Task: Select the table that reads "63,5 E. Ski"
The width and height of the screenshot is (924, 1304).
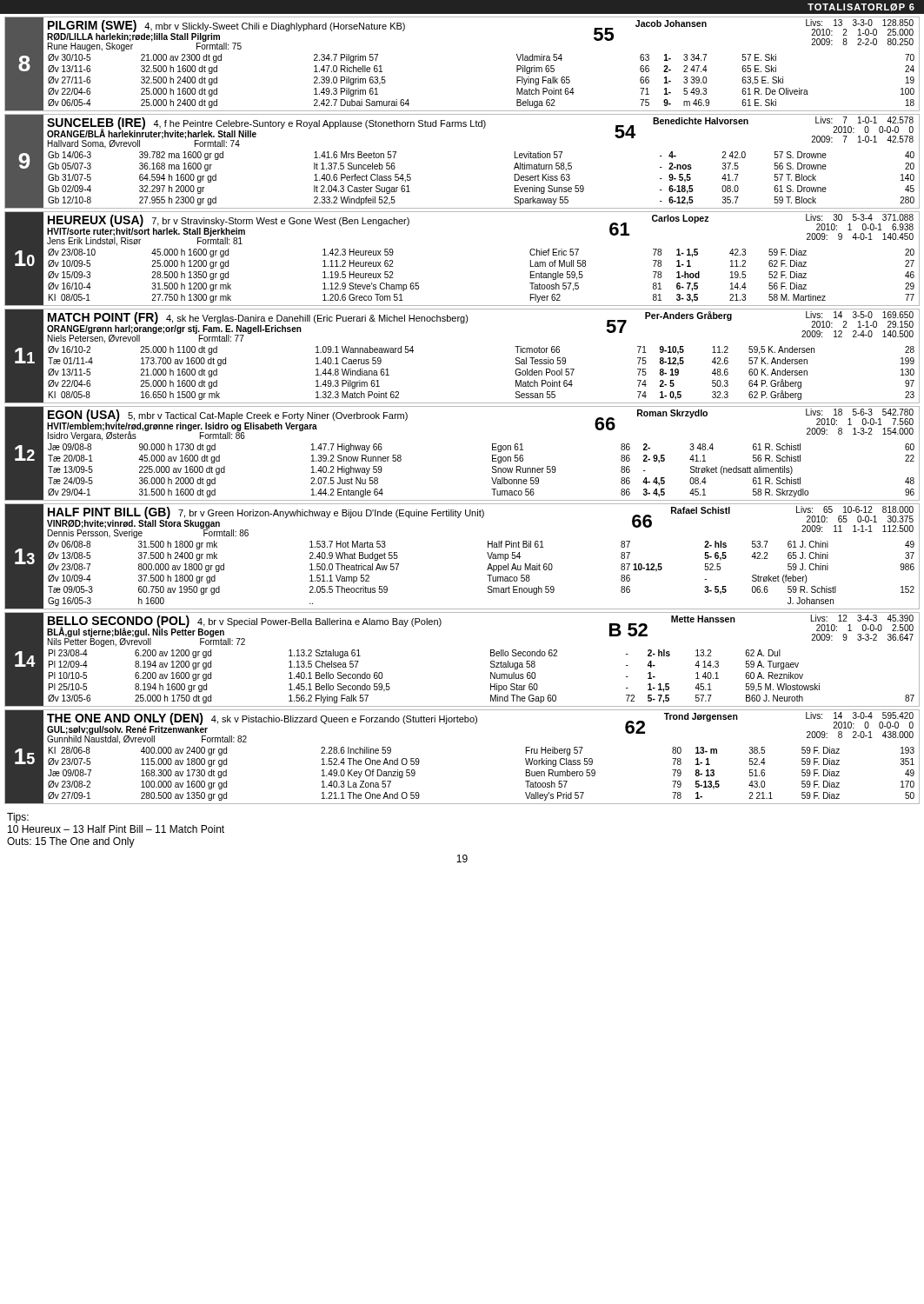Action: (462, 64)
